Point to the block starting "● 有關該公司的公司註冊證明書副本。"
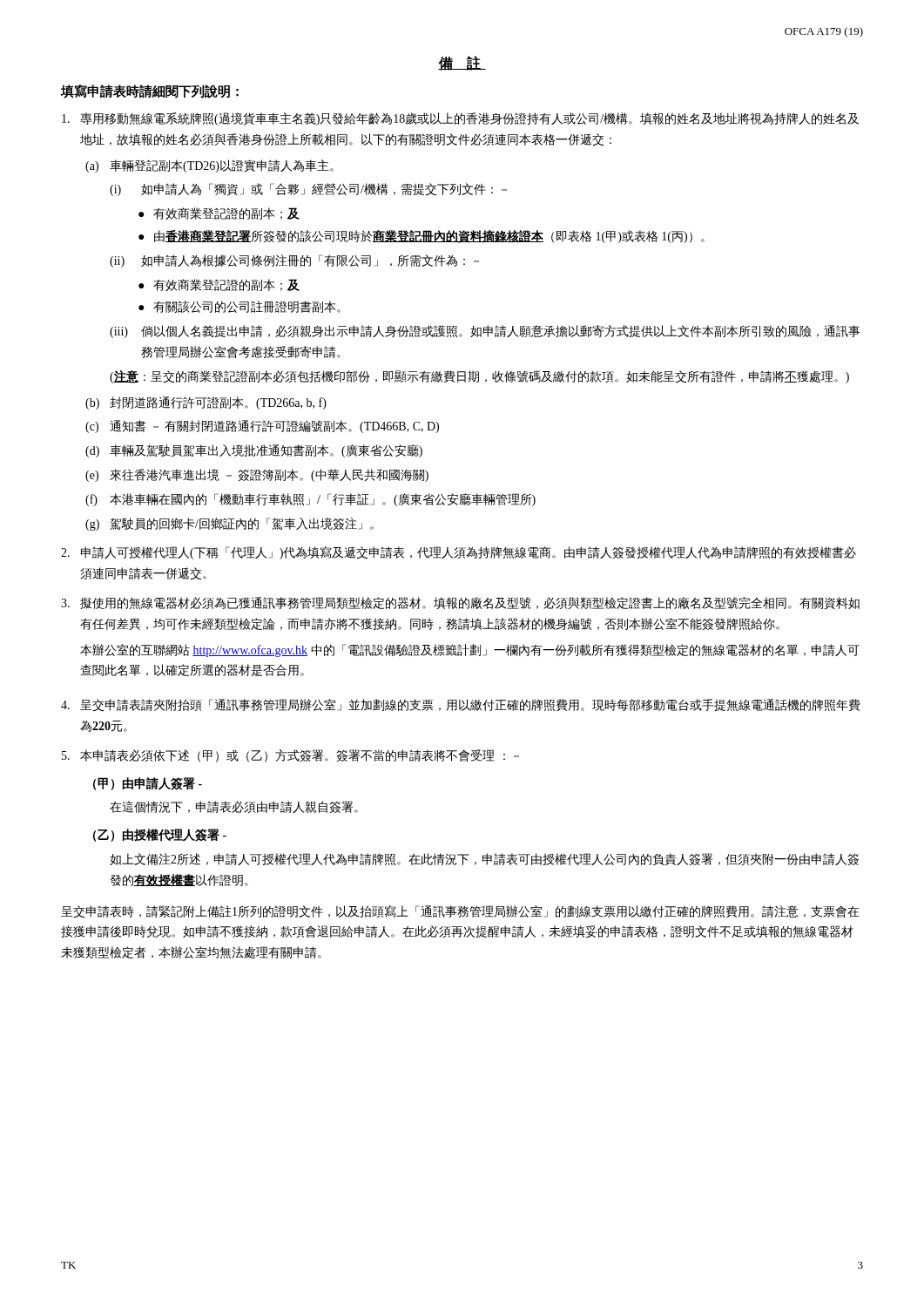This screenshot has width=924, height=1307. pyautogui.click(x=239, y=307)
